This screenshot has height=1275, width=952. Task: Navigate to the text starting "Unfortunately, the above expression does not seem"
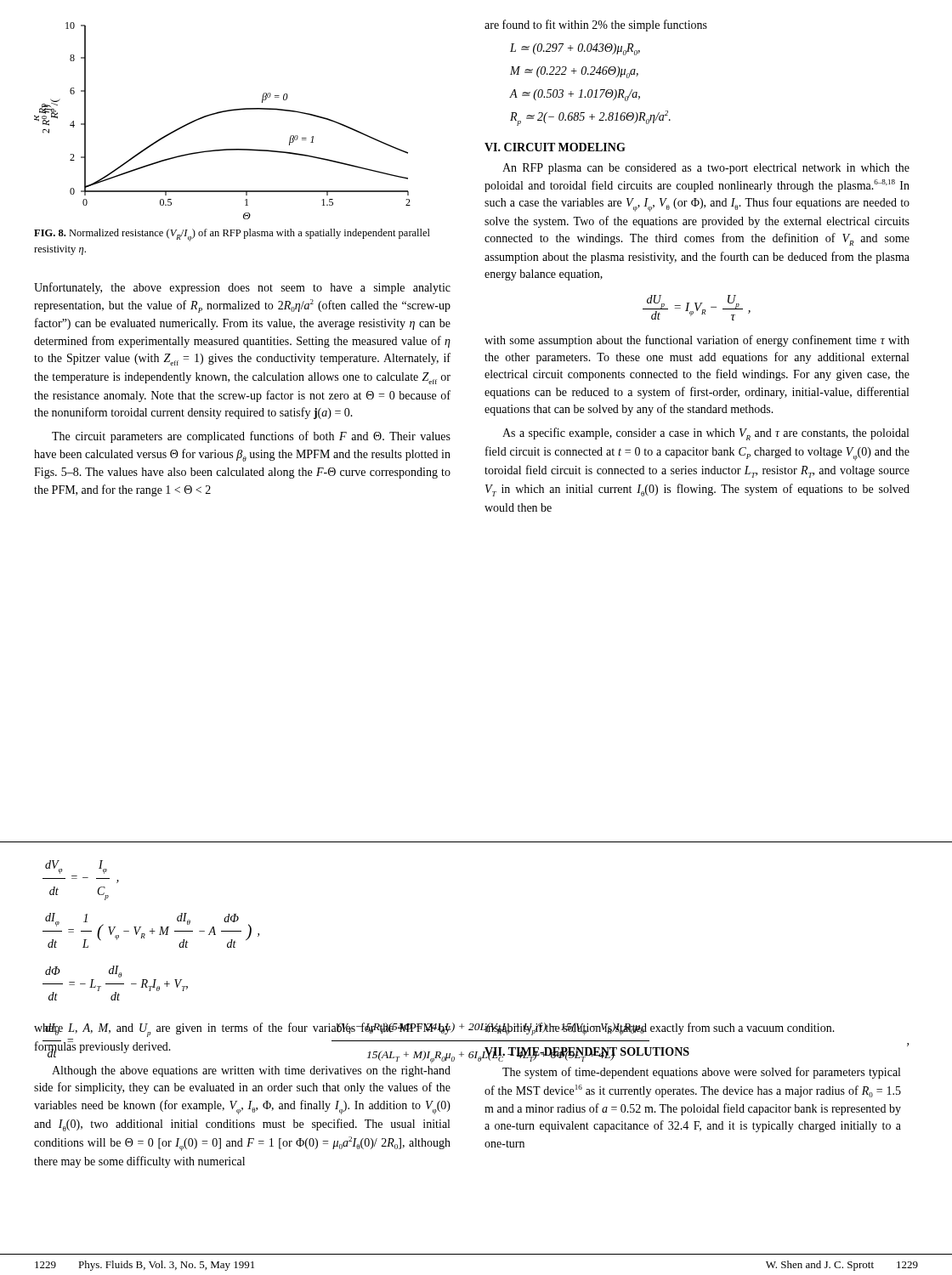[x=242, y=351]
